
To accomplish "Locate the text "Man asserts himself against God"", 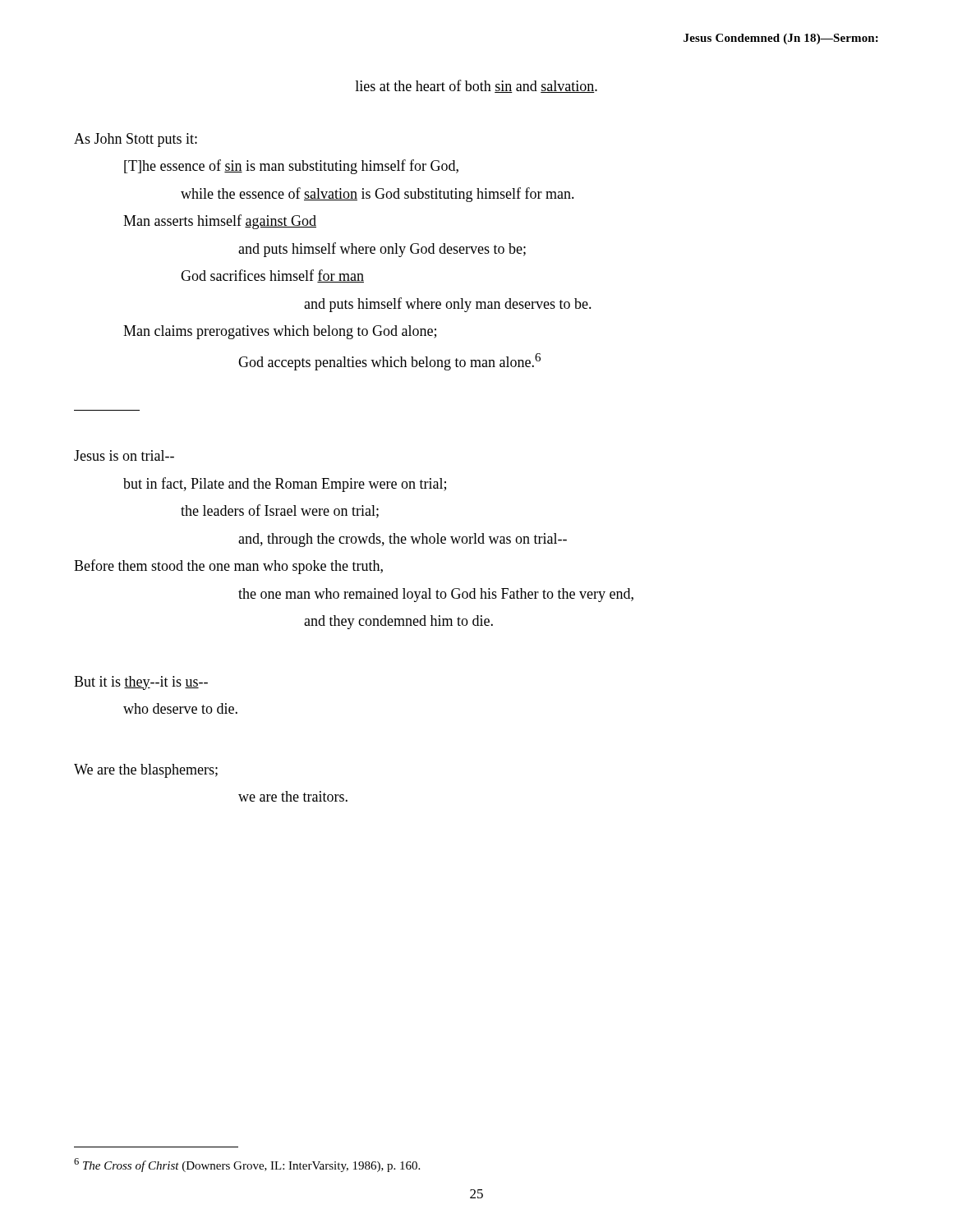I will pos(220,221).
